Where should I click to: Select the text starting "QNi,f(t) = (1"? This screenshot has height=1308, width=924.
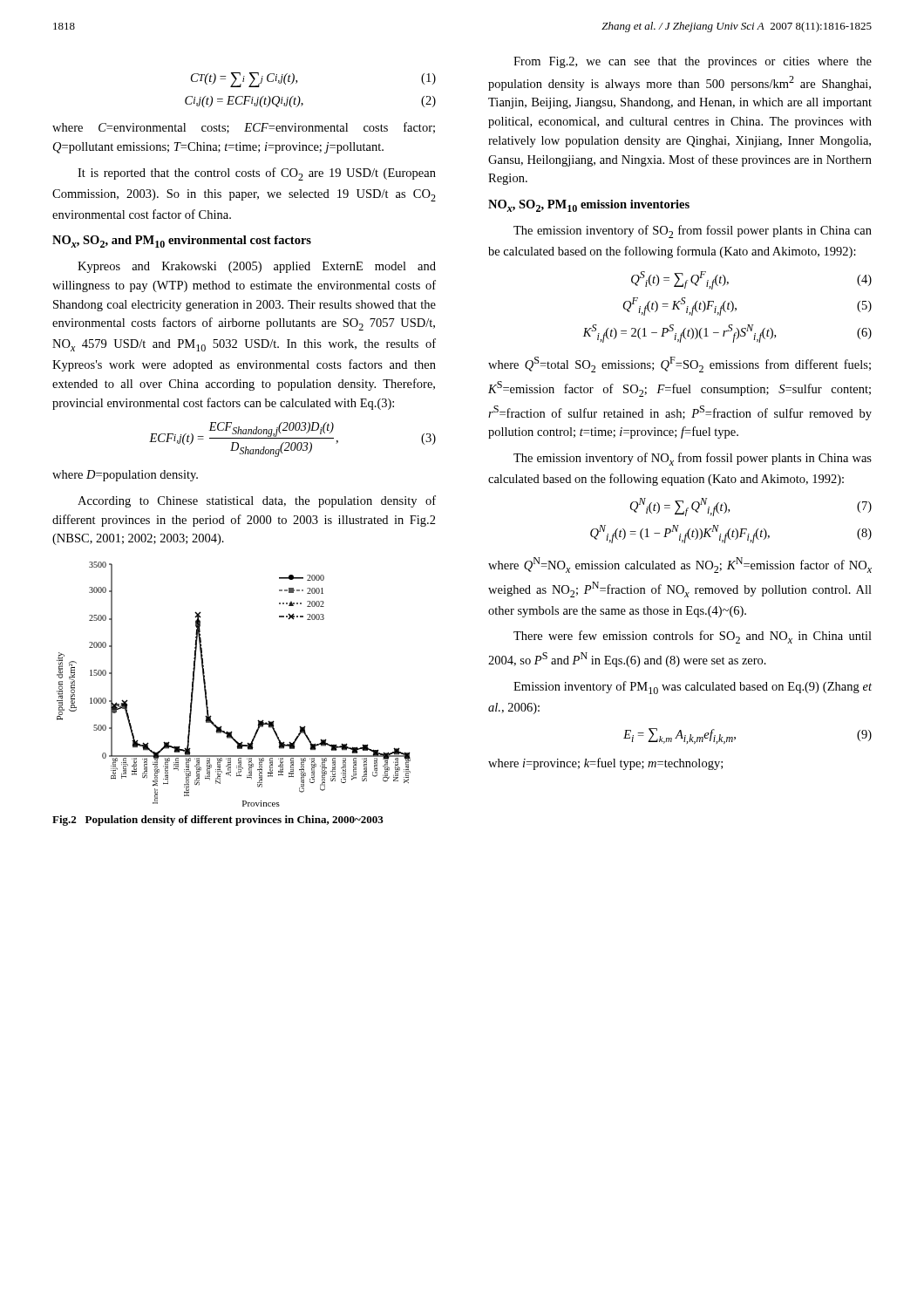(x=731, y=533)
